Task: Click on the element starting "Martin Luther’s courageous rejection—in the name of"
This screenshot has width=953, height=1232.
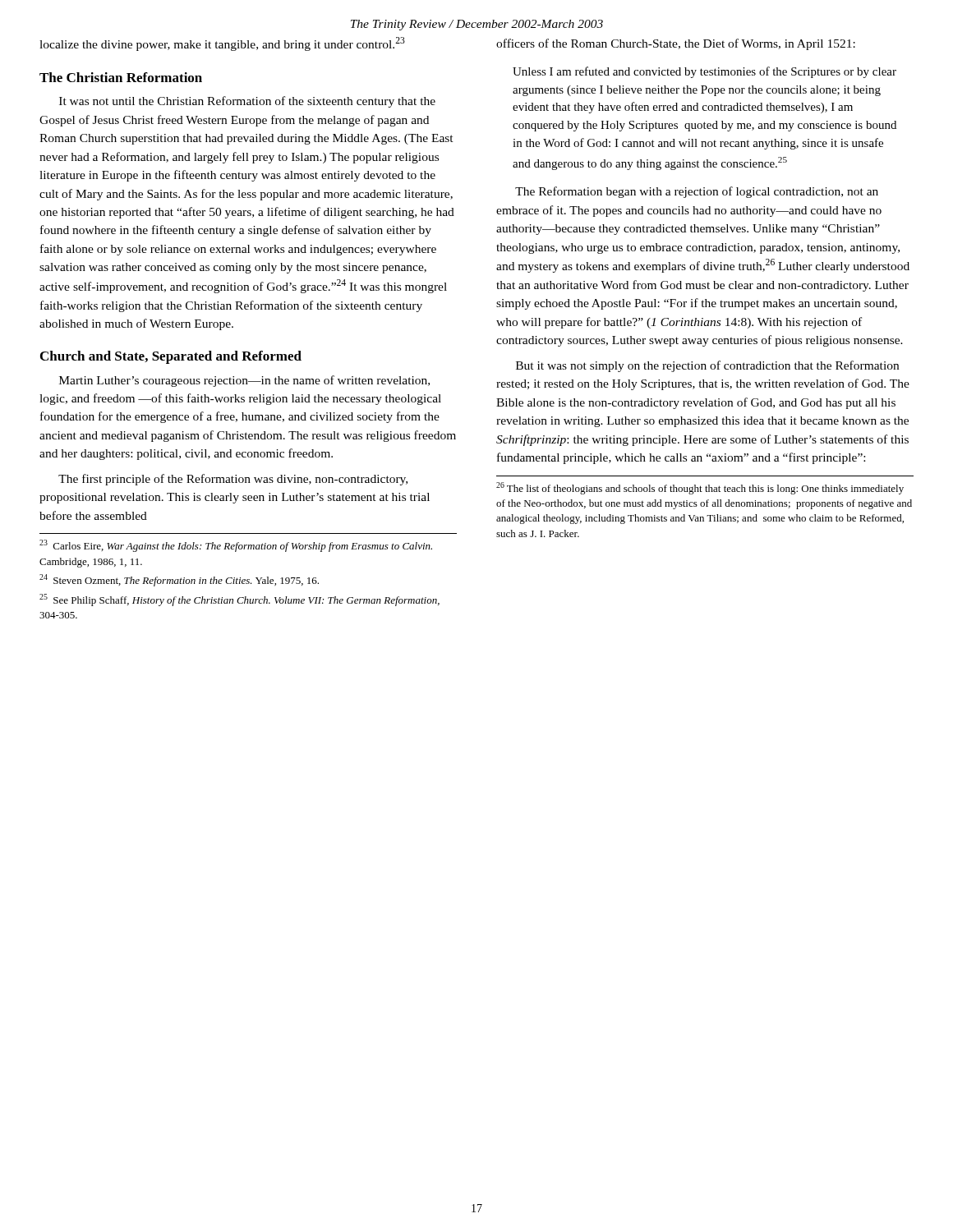Action: (x=248, y=416)
